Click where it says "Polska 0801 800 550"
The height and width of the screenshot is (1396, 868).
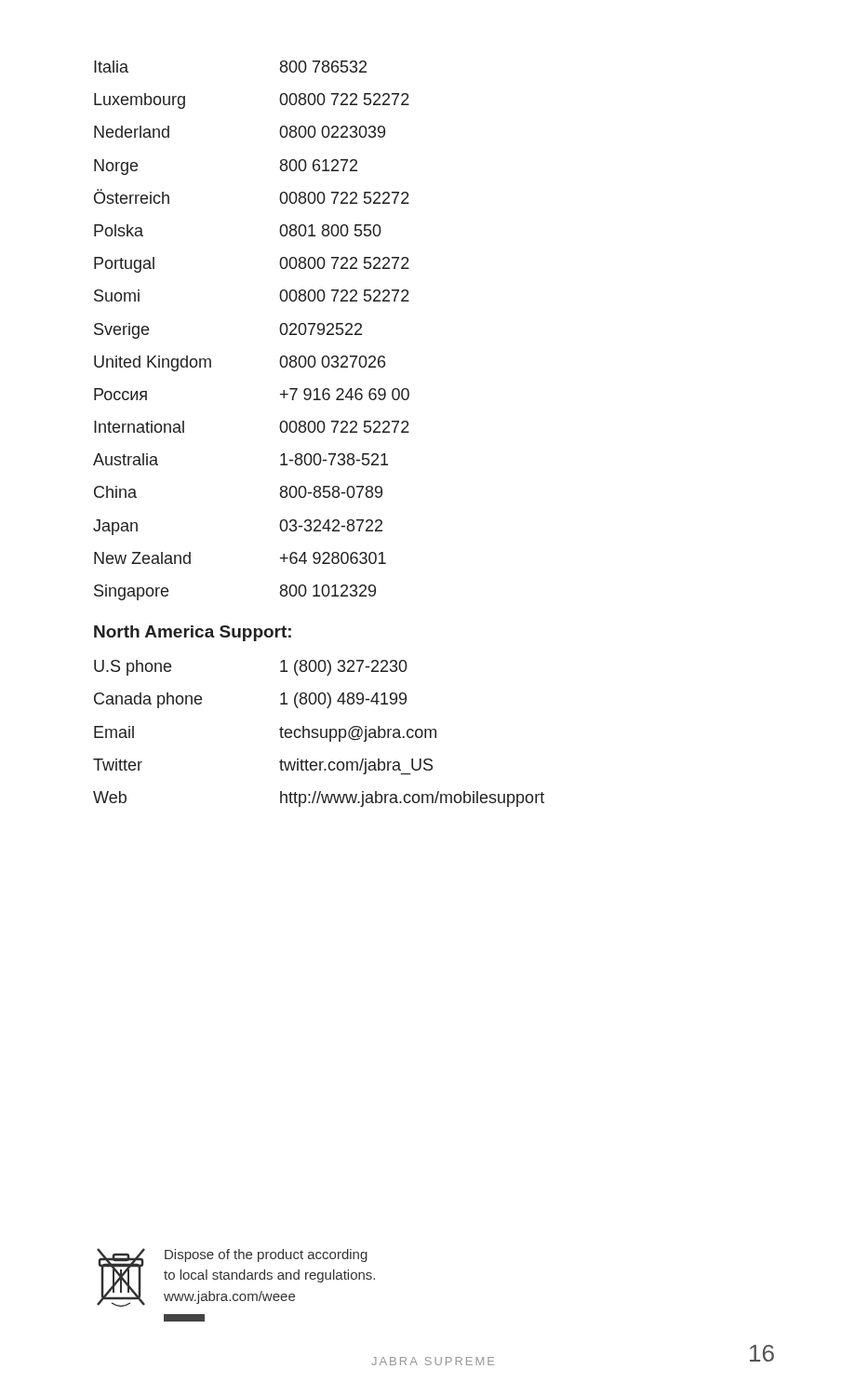(121, 231)
